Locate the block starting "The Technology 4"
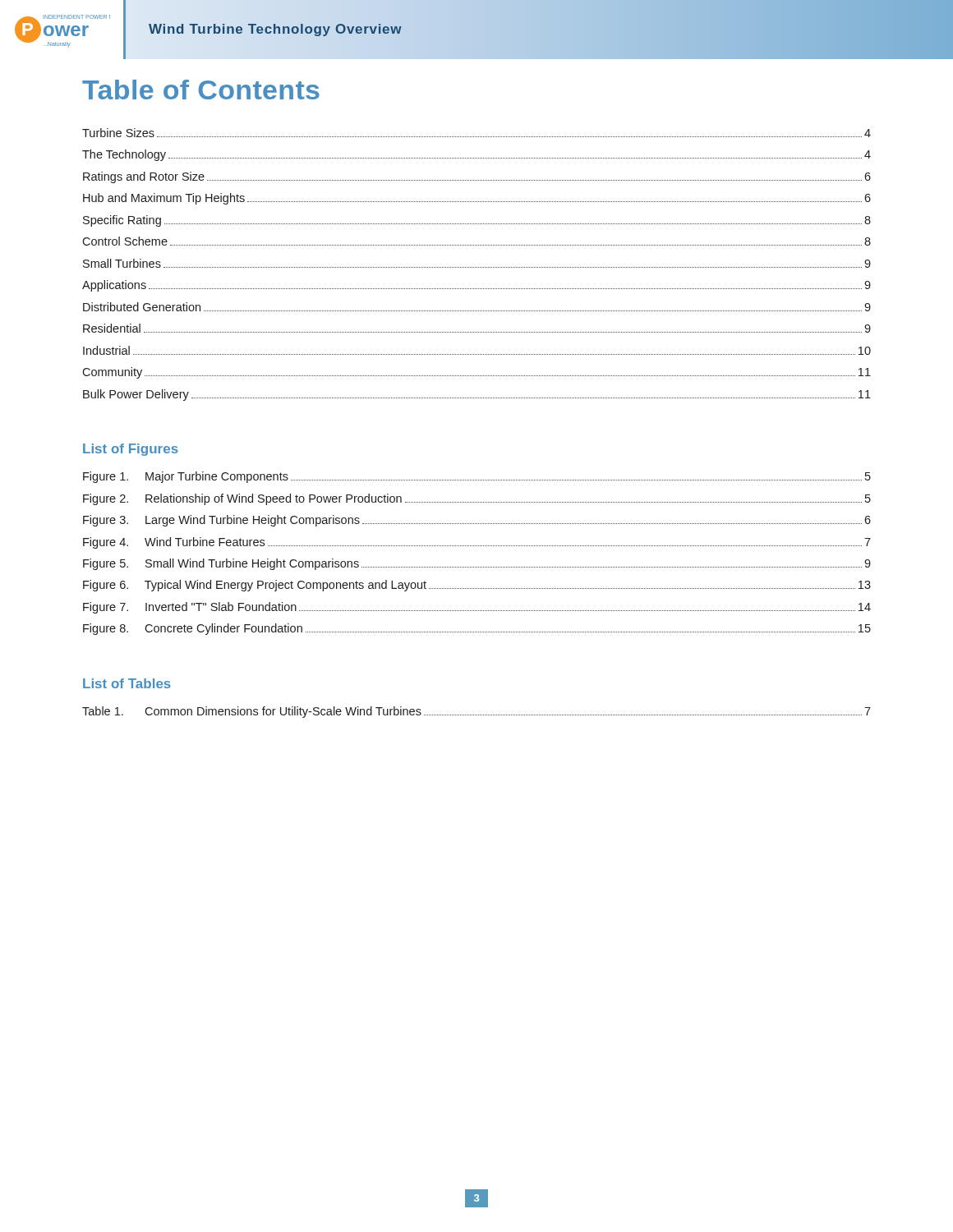Viewport: 953px width, 1232px height. point(476,155)
